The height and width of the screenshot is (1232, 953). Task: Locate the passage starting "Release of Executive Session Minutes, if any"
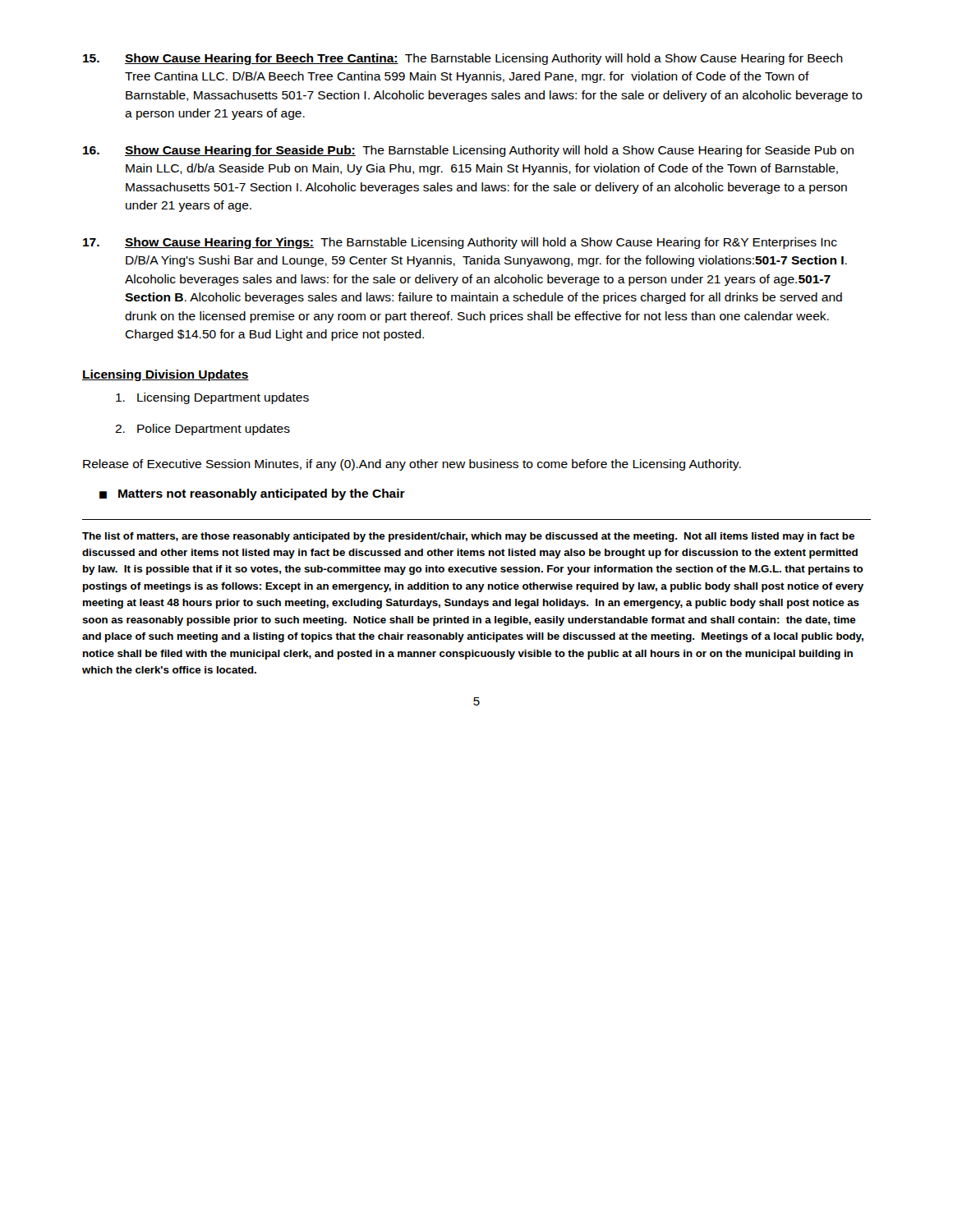412,463
